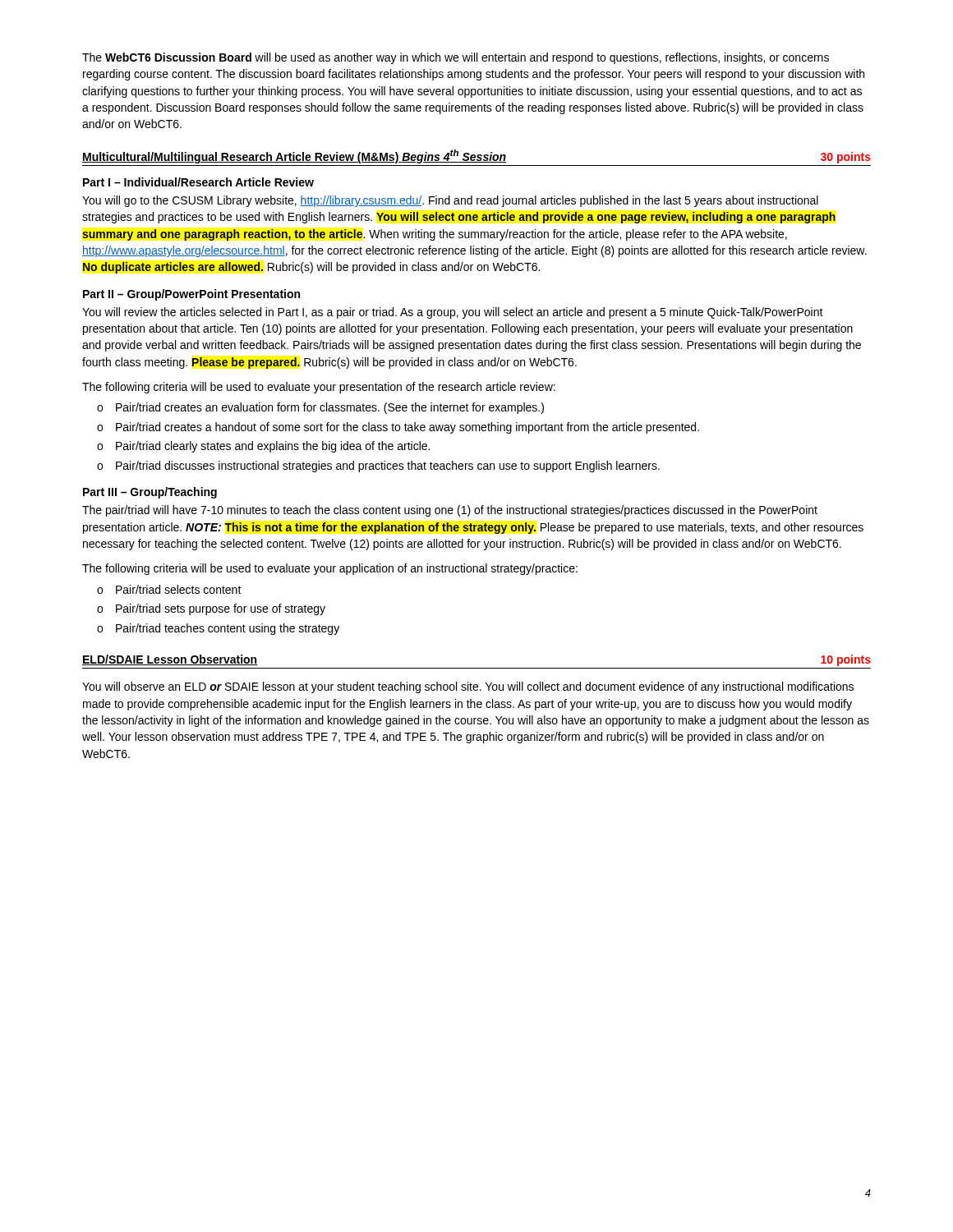The width and height of the screenshot is (953, 1232).
Task: Find the text starting "Pair/triad creates an evaluation form"
Action: point(330,407)
